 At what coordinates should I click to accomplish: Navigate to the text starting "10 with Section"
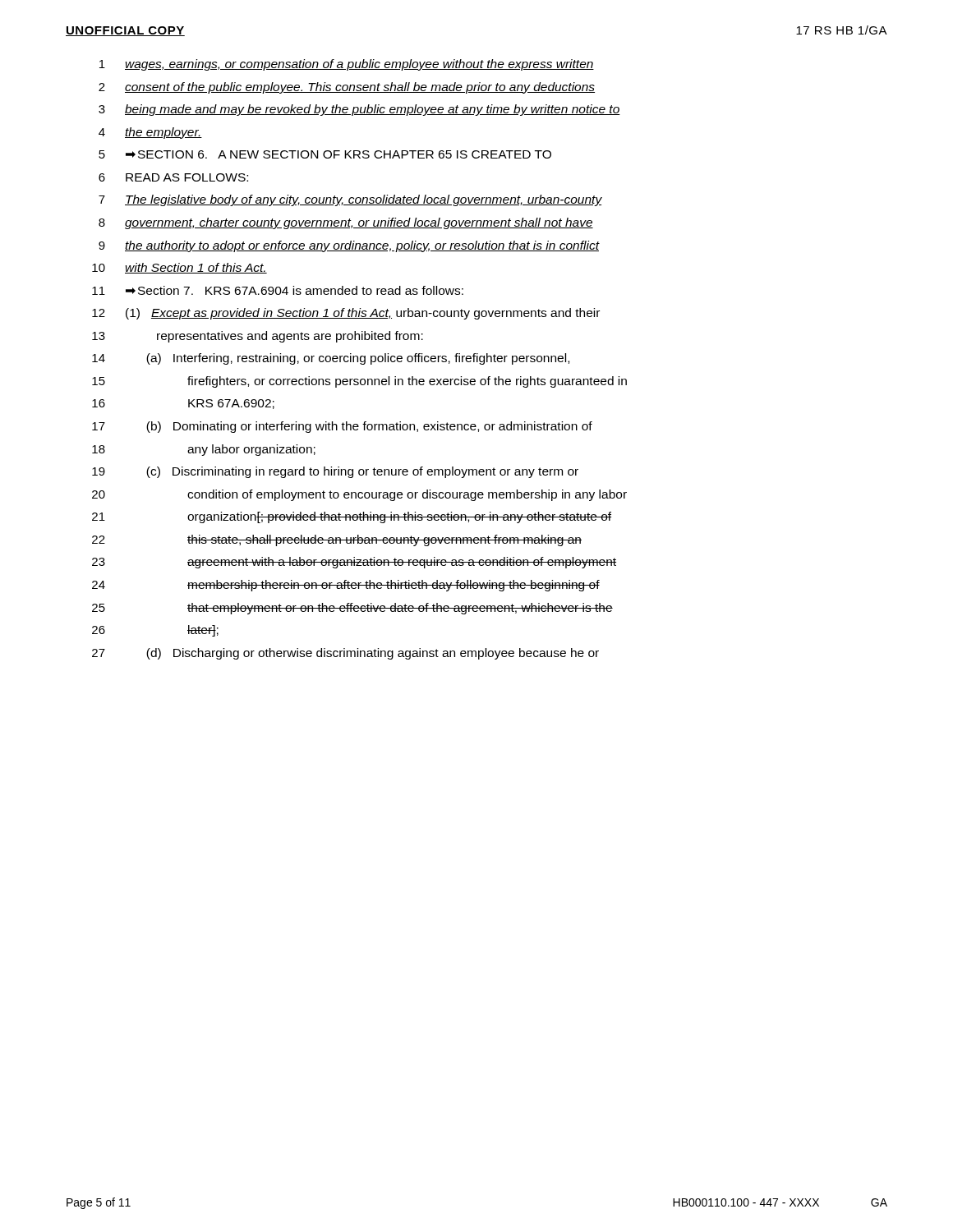click(x=180, y=268)
